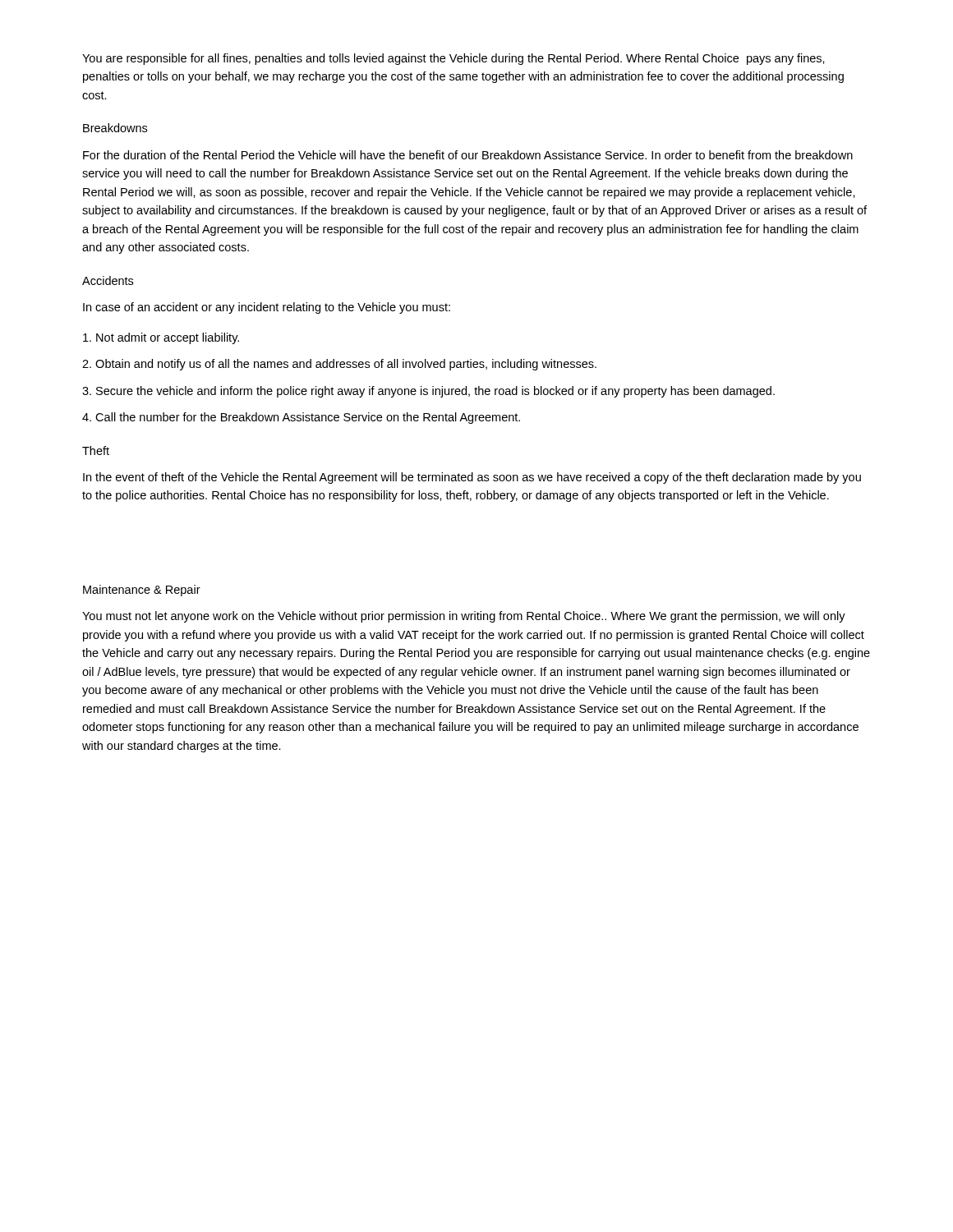Locate the text block with the text "For the duration of"
This screenshot has width=953, height=1232.
pos(474,201)
